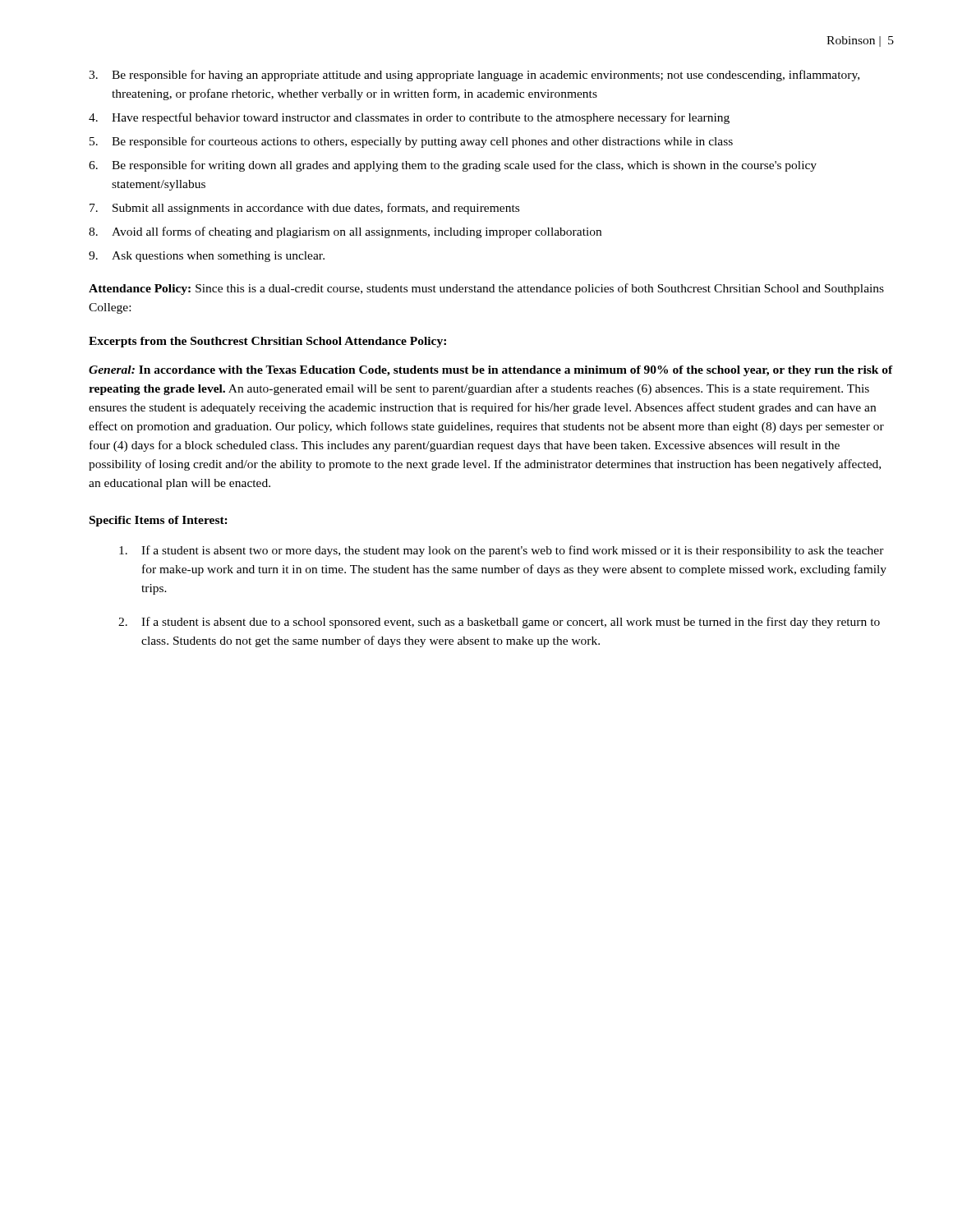Locate the list item that says "4. Have respectful behavior"

click(491, 118)
